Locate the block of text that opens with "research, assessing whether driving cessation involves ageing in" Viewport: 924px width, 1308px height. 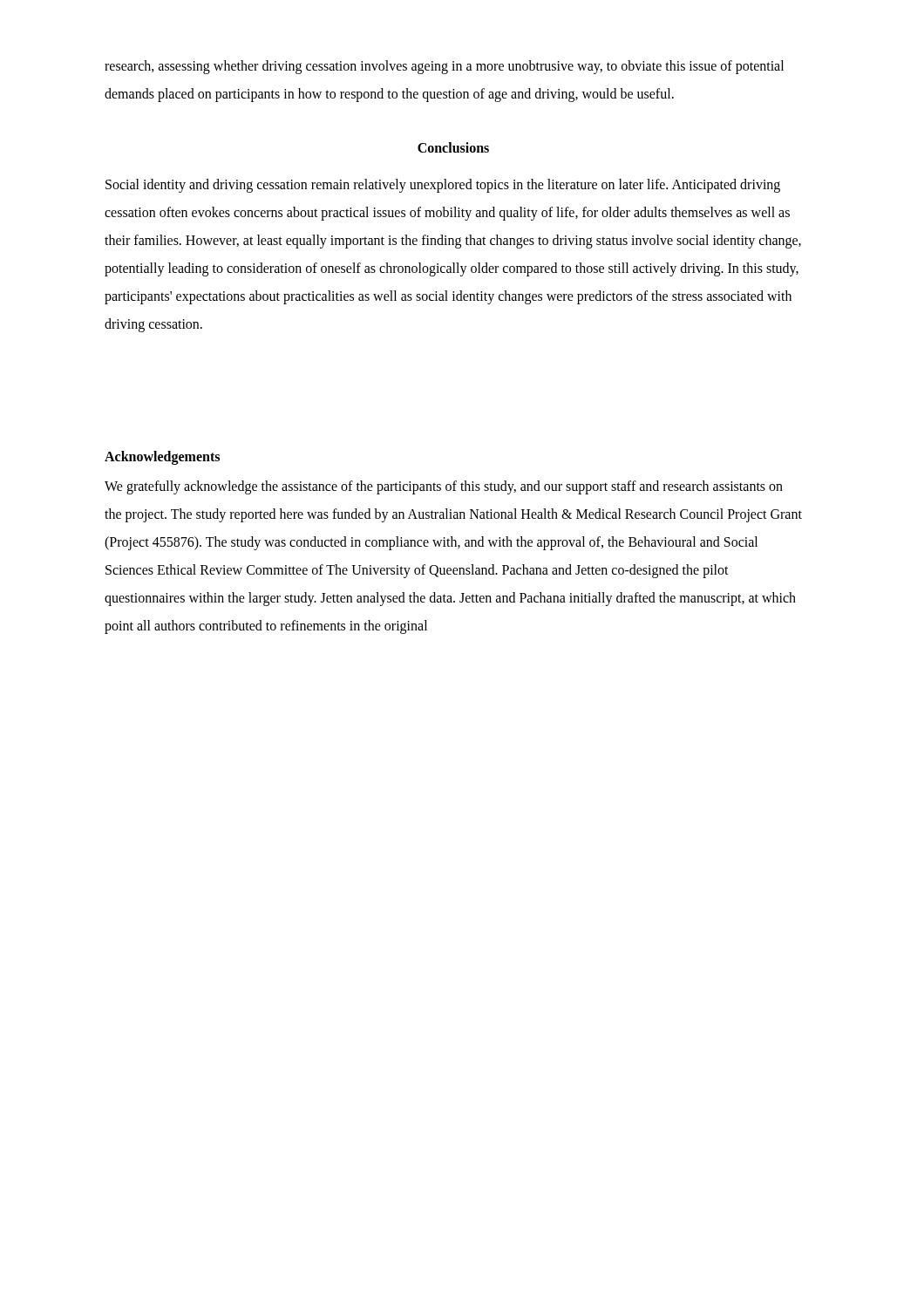pos(444,80)
